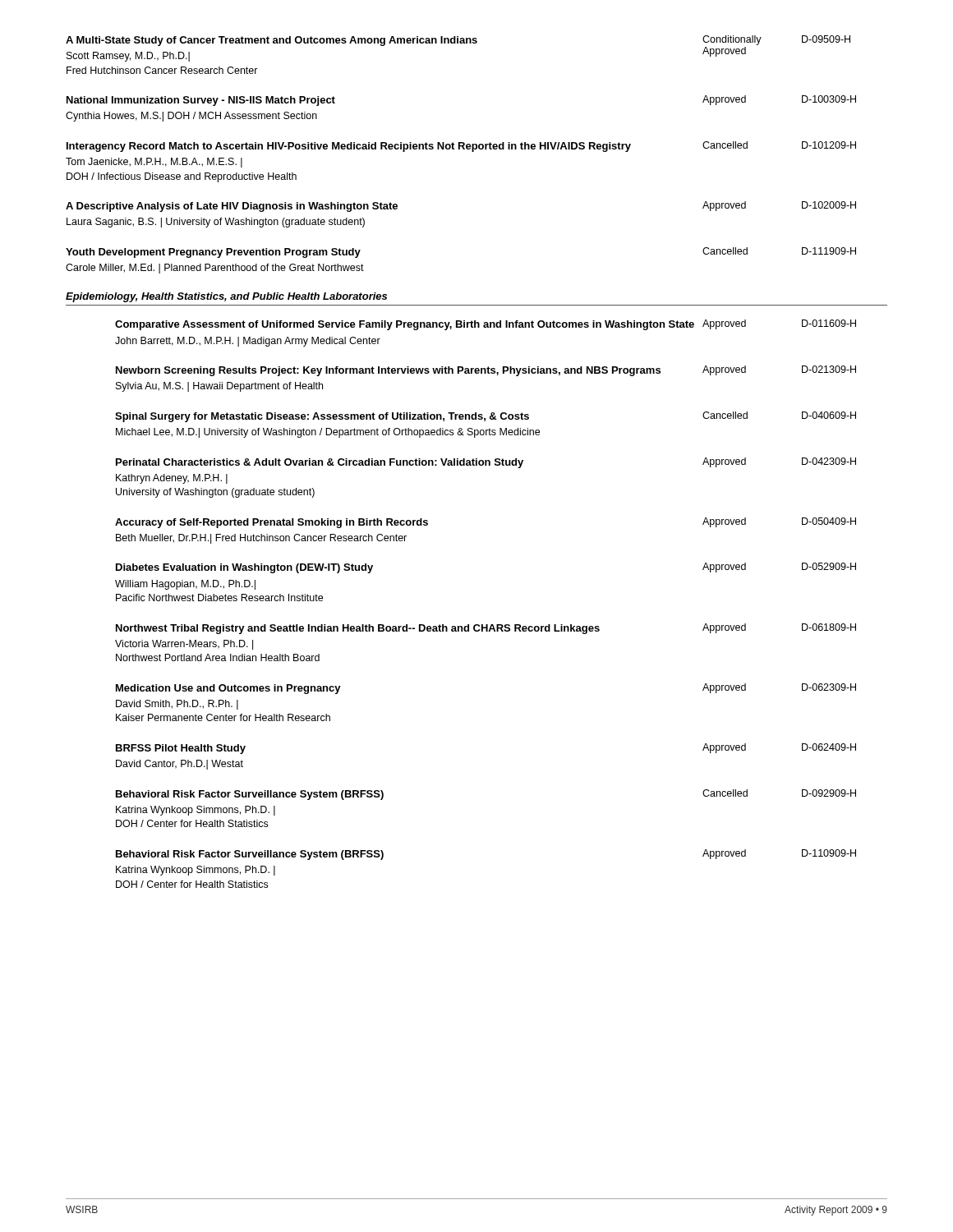Screen dimensions: 1232x953
Task: Find the block on this page that starts "Youth Development Pregnancy Prevention Program Study Carole"
Action: [216, 253]
